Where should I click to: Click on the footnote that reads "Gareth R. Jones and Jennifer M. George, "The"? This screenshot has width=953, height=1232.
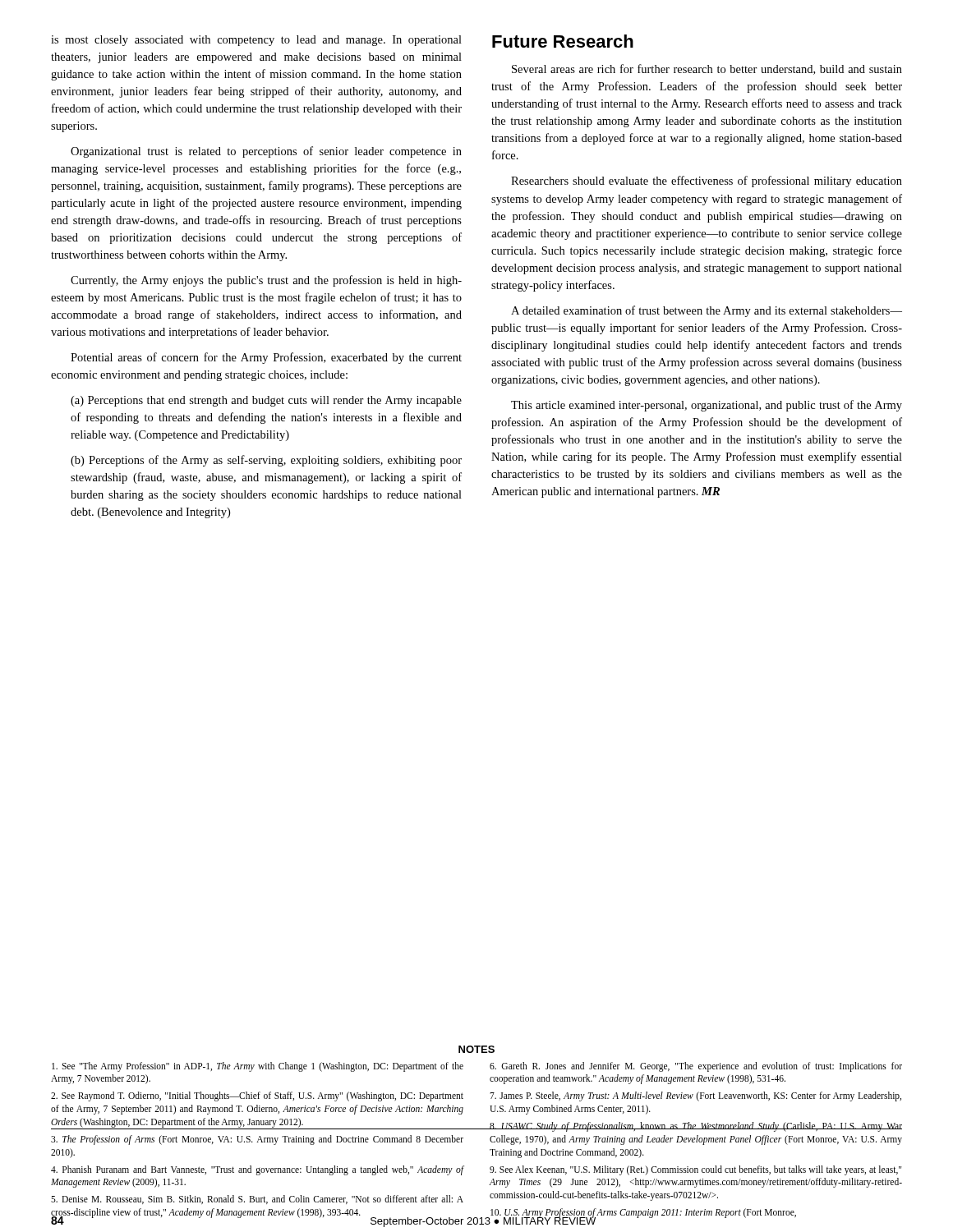[x=696, y=1073]
